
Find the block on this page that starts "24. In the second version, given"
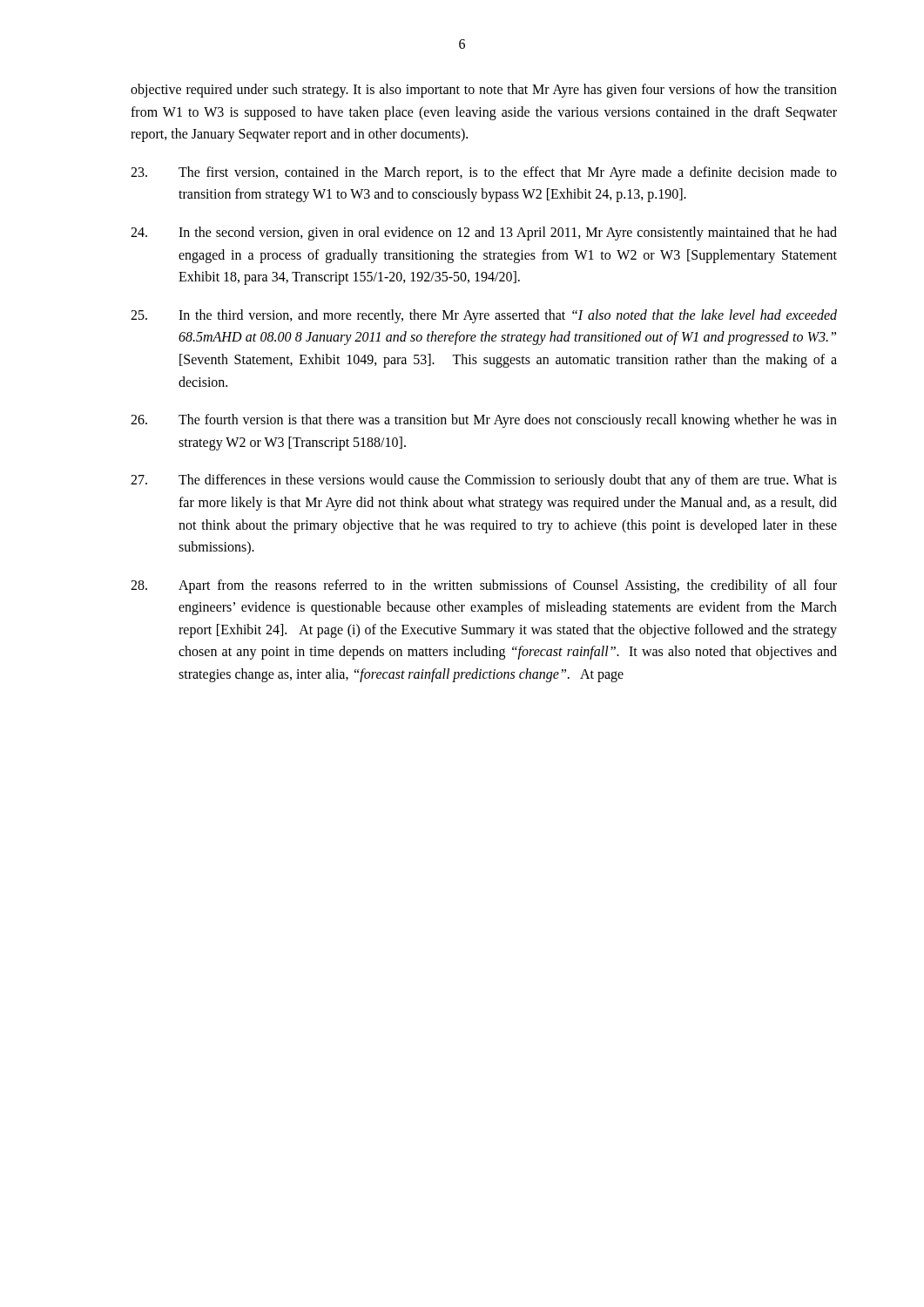(484, 255)
